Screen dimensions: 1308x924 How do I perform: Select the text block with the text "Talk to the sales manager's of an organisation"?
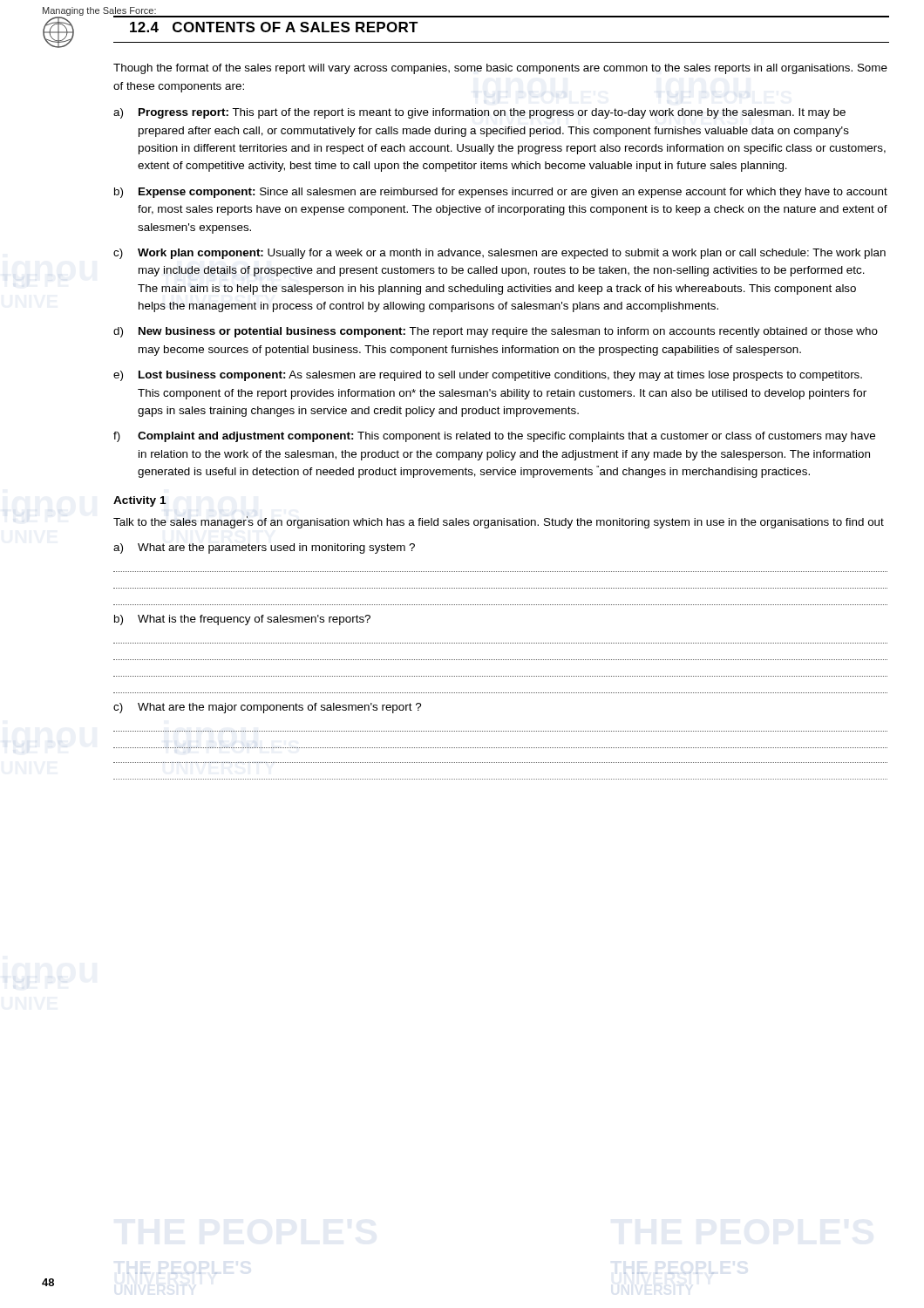coord(498,521)
